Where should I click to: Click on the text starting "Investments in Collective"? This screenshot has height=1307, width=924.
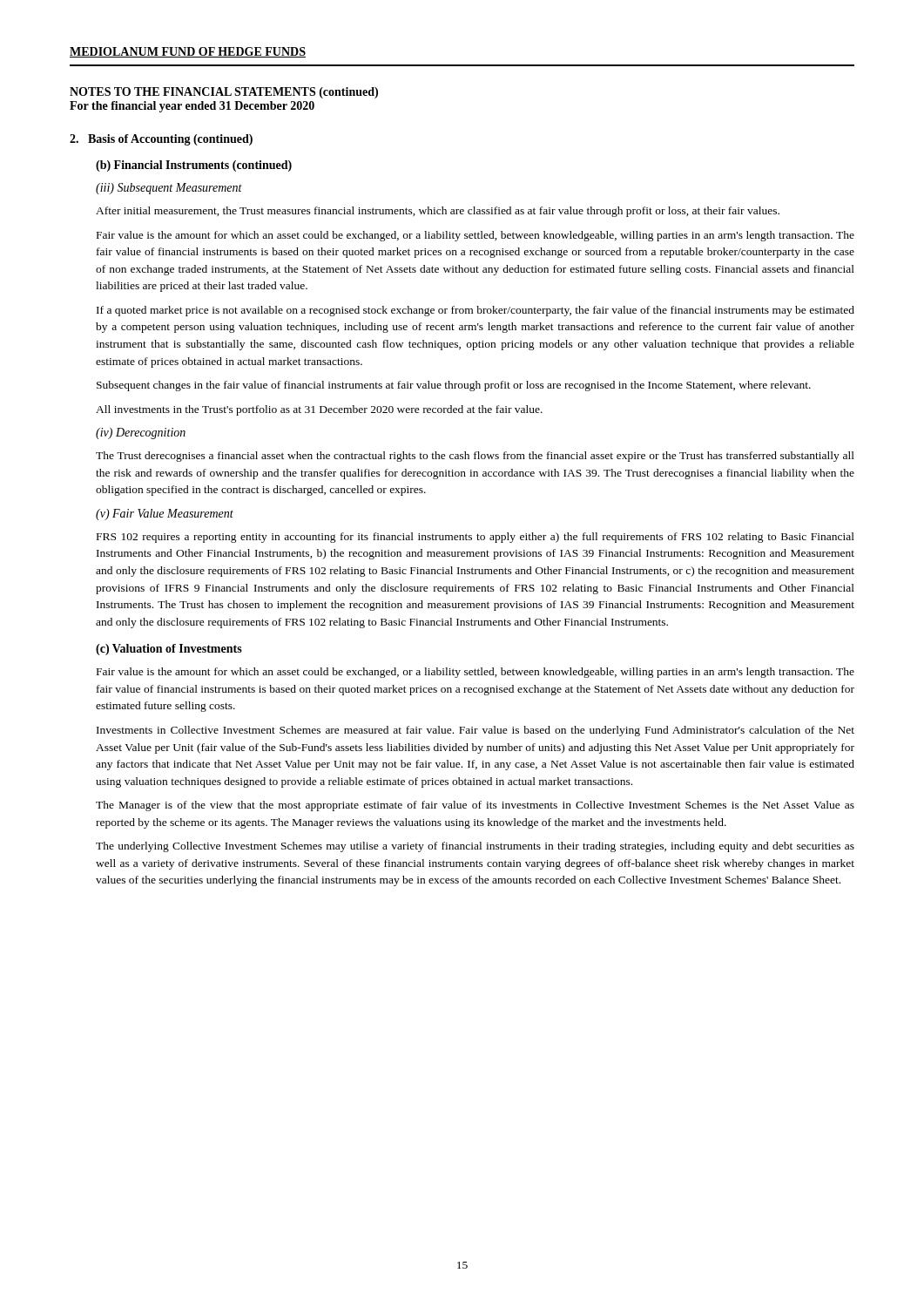[x=462, y=756]
